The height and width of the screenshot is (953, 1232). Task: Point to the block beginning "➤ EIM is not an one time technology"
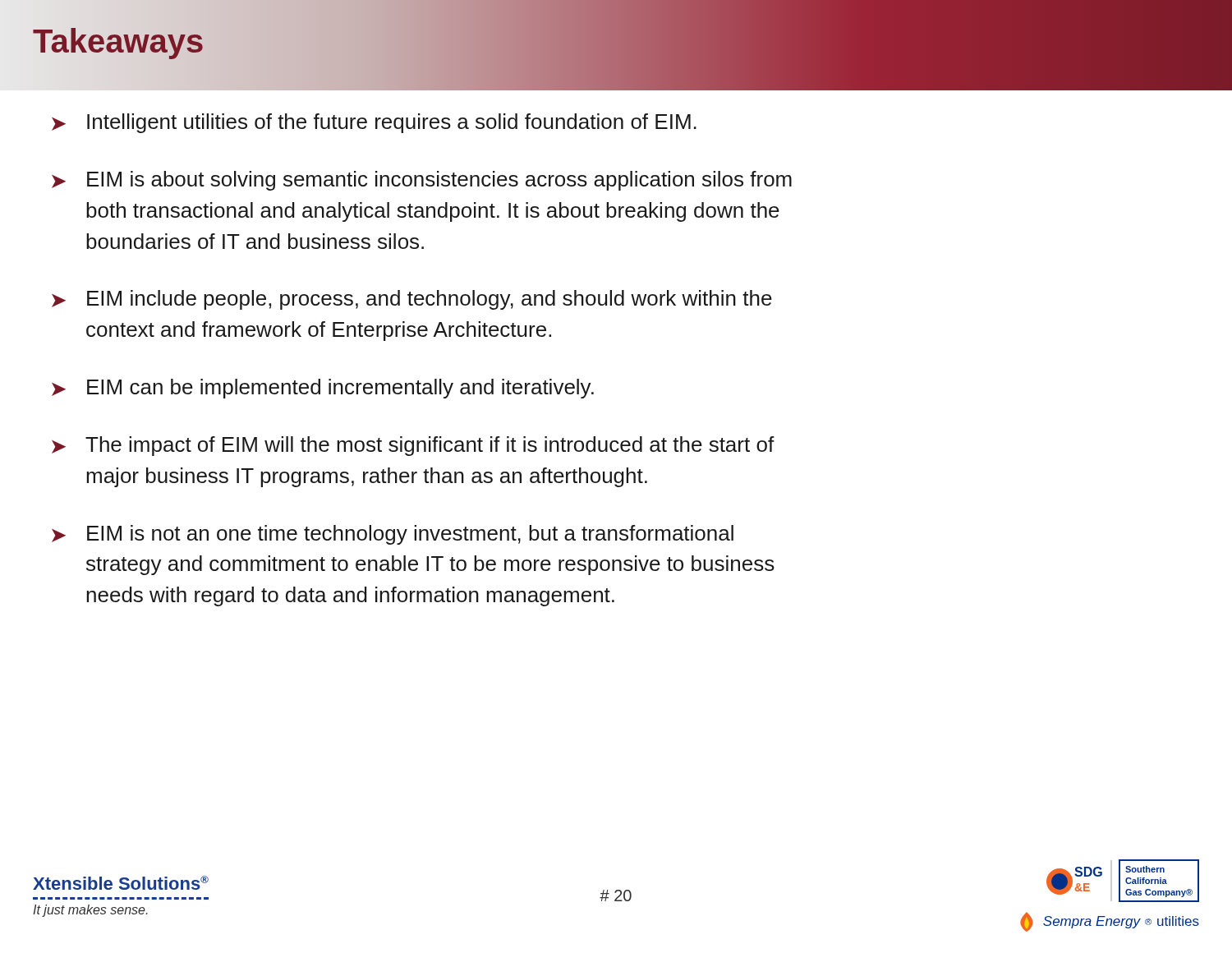click(412, 565)
